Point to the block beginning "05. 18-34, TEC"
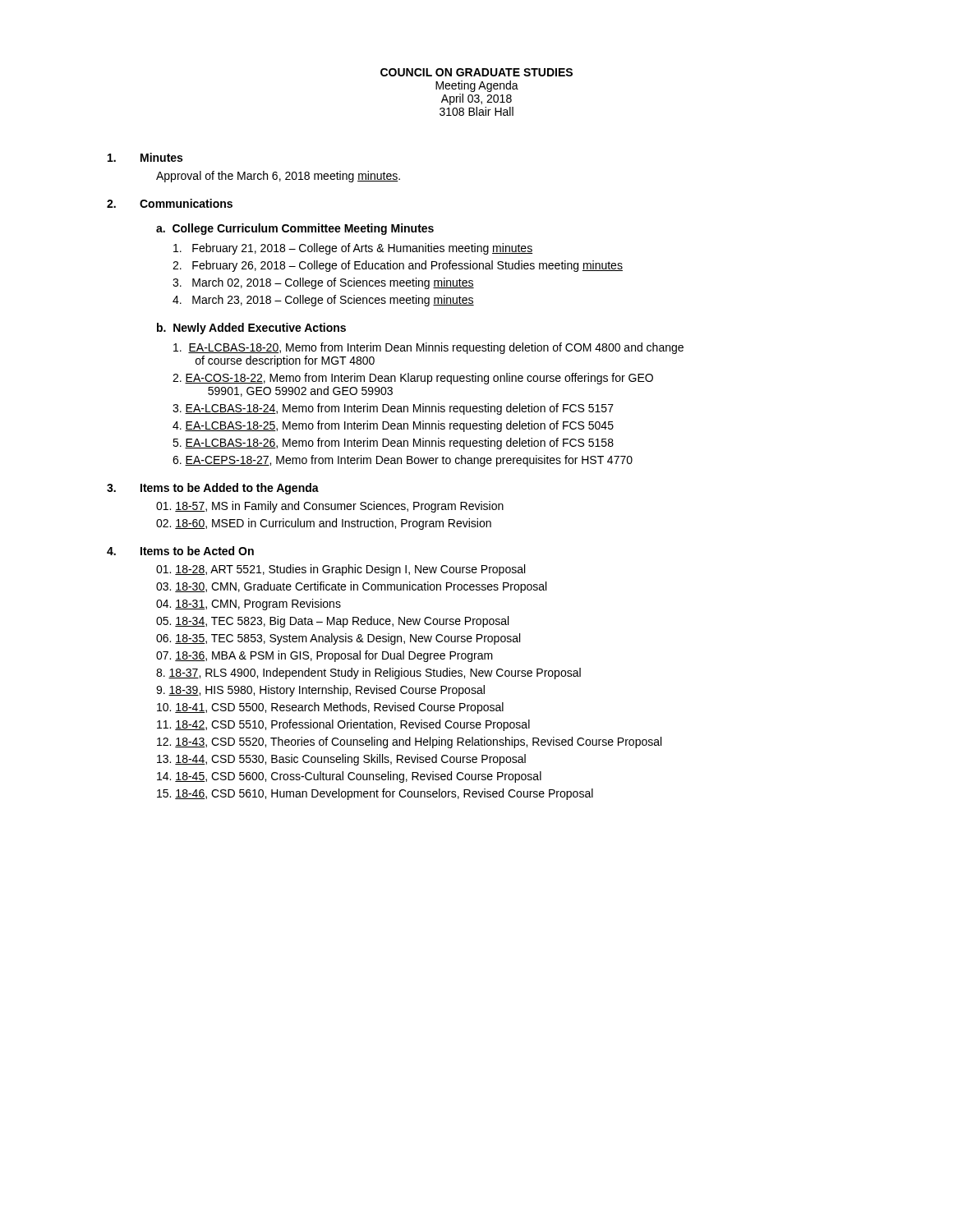Image resolution: width=953 pixels, height=1232 pixels. (333, 621)
